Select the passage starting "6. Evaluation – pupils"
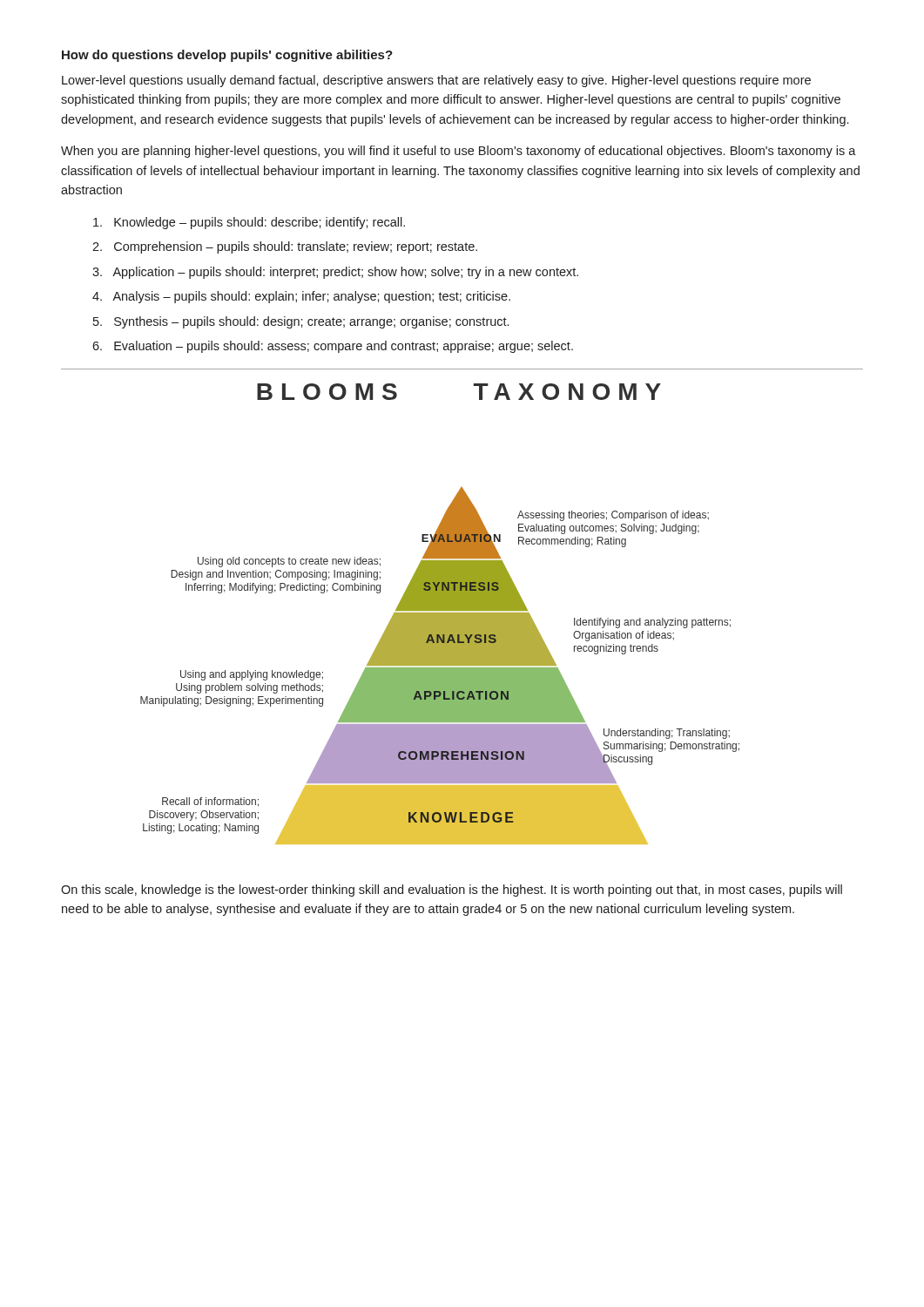The image size is (924, 1307). [333, 346]
